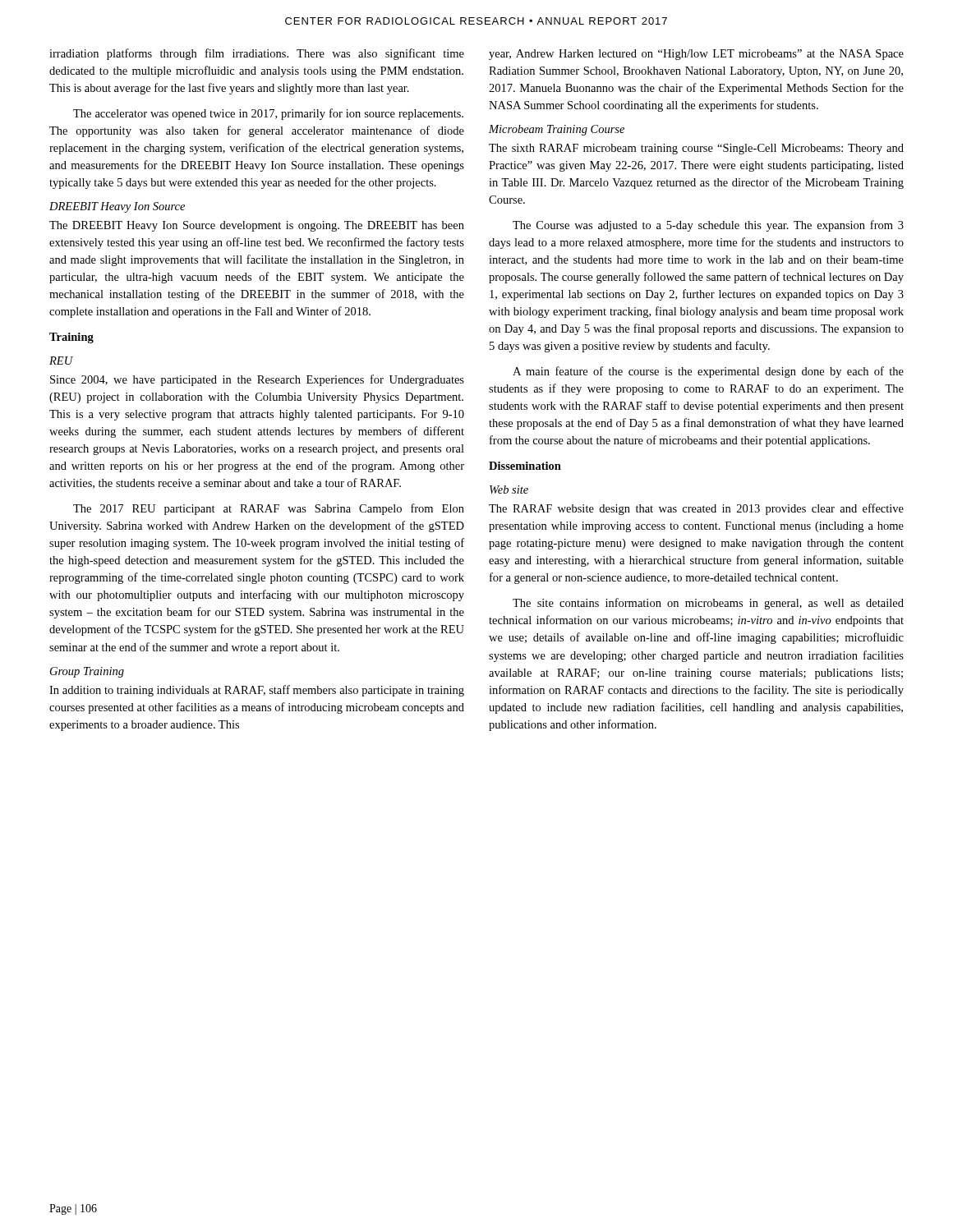Click on the section header that reads "Web site"

click(509, 490)
